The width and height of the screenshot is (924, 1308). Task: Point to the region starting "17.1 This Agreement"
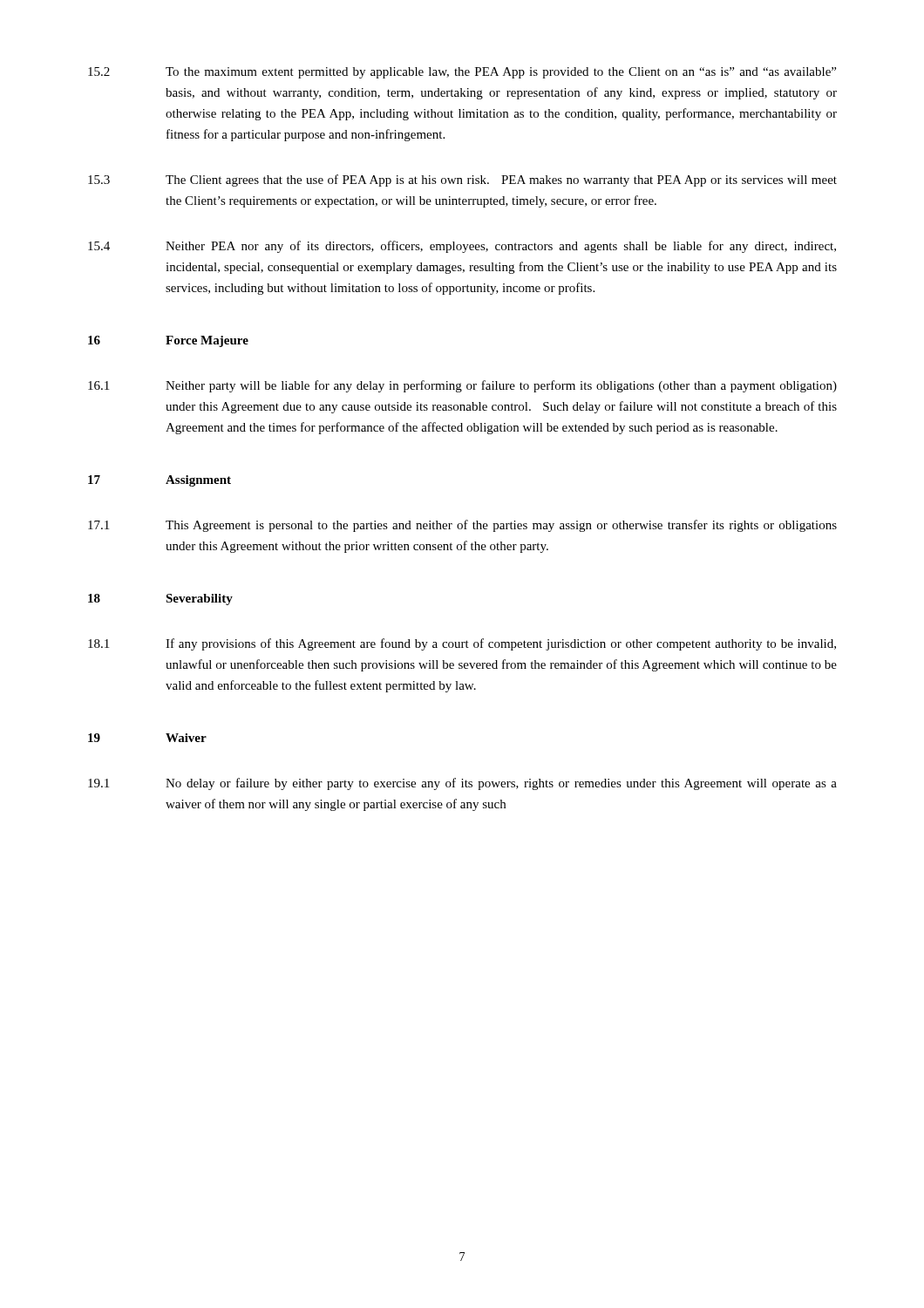point(462,535)
